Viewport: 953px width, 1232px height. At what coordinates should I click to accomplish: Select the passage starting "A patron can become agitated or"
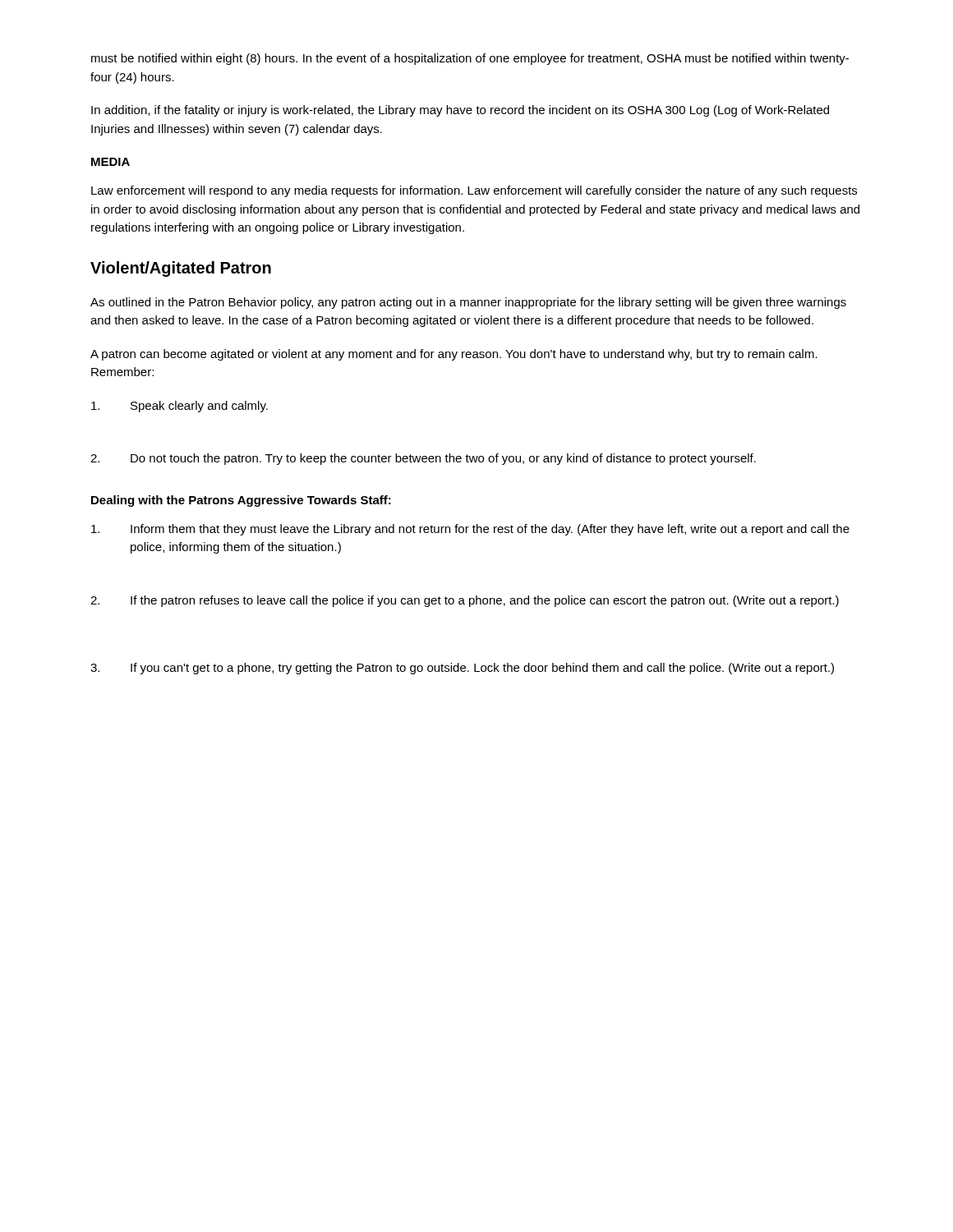click(x=454, y=362)
